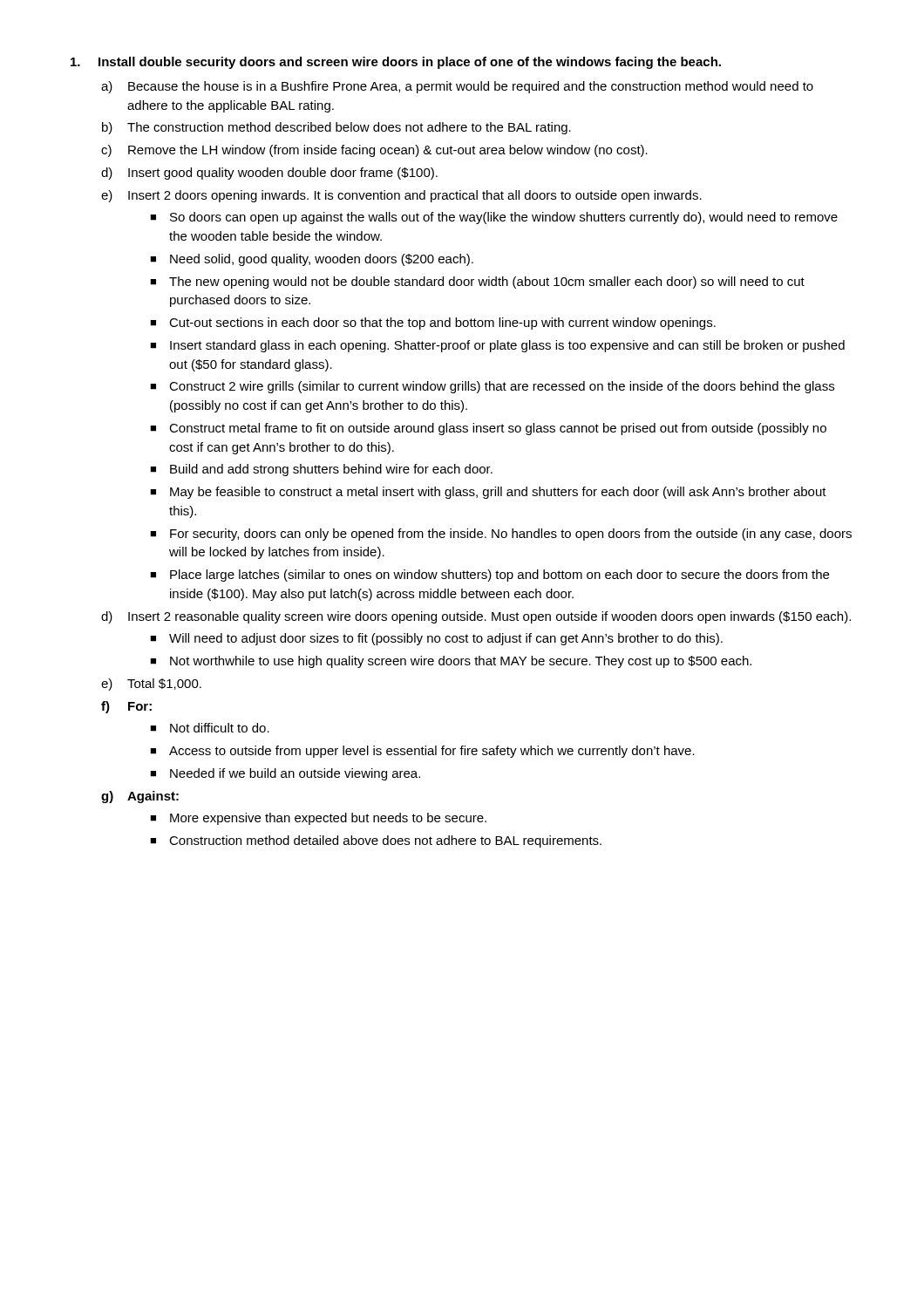This screenshot has width=924, height=1308.
Task: Locate the region starting "■ Needed if we build an outside viewing"
Action: (x=285, y=774)
